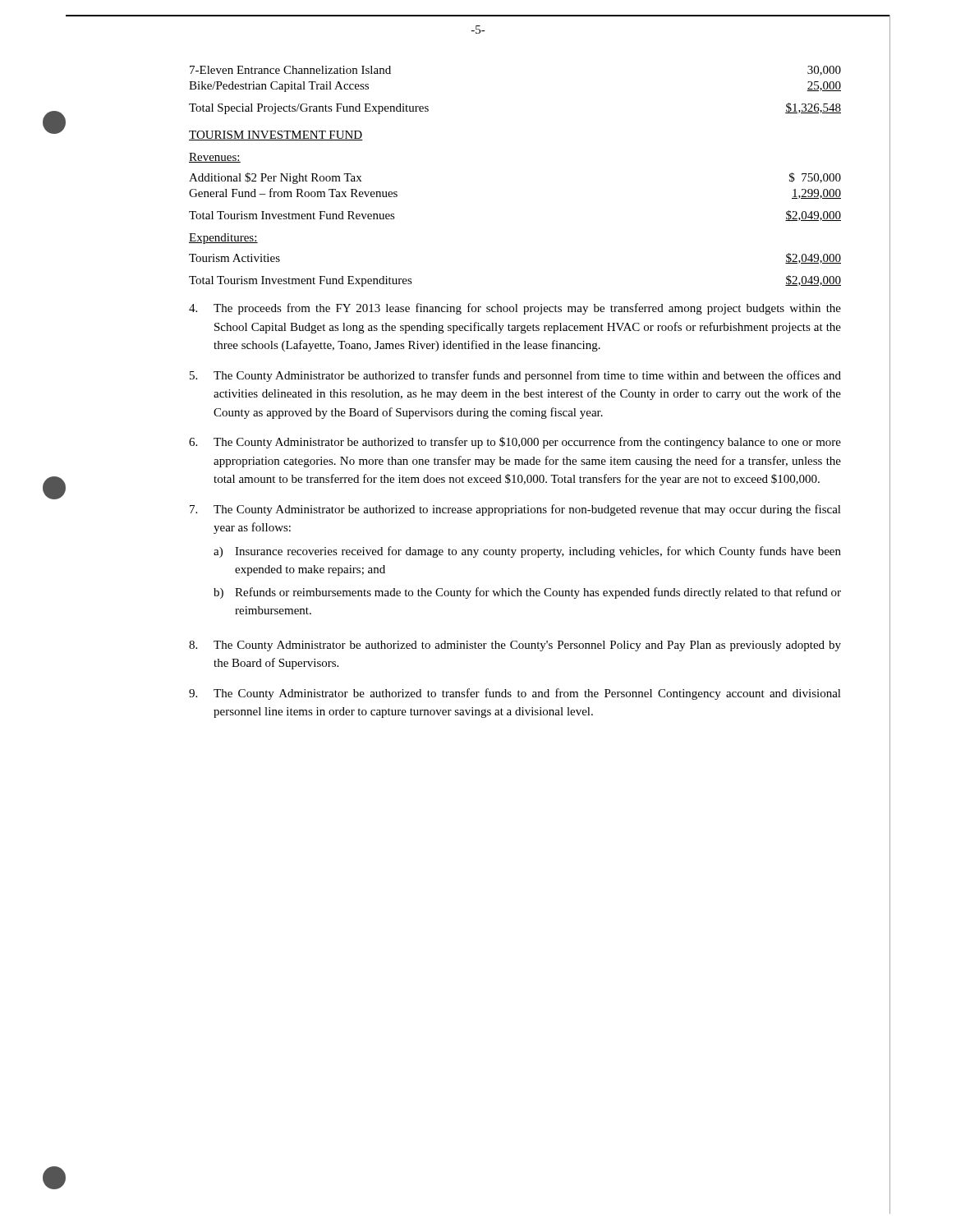Image resolution: width=956 pixels, height=1232 pixels.
Task: Locate the block of text that opens with "5. The County Administrator"
Action: pyautogui.click(x=515, y=394)
